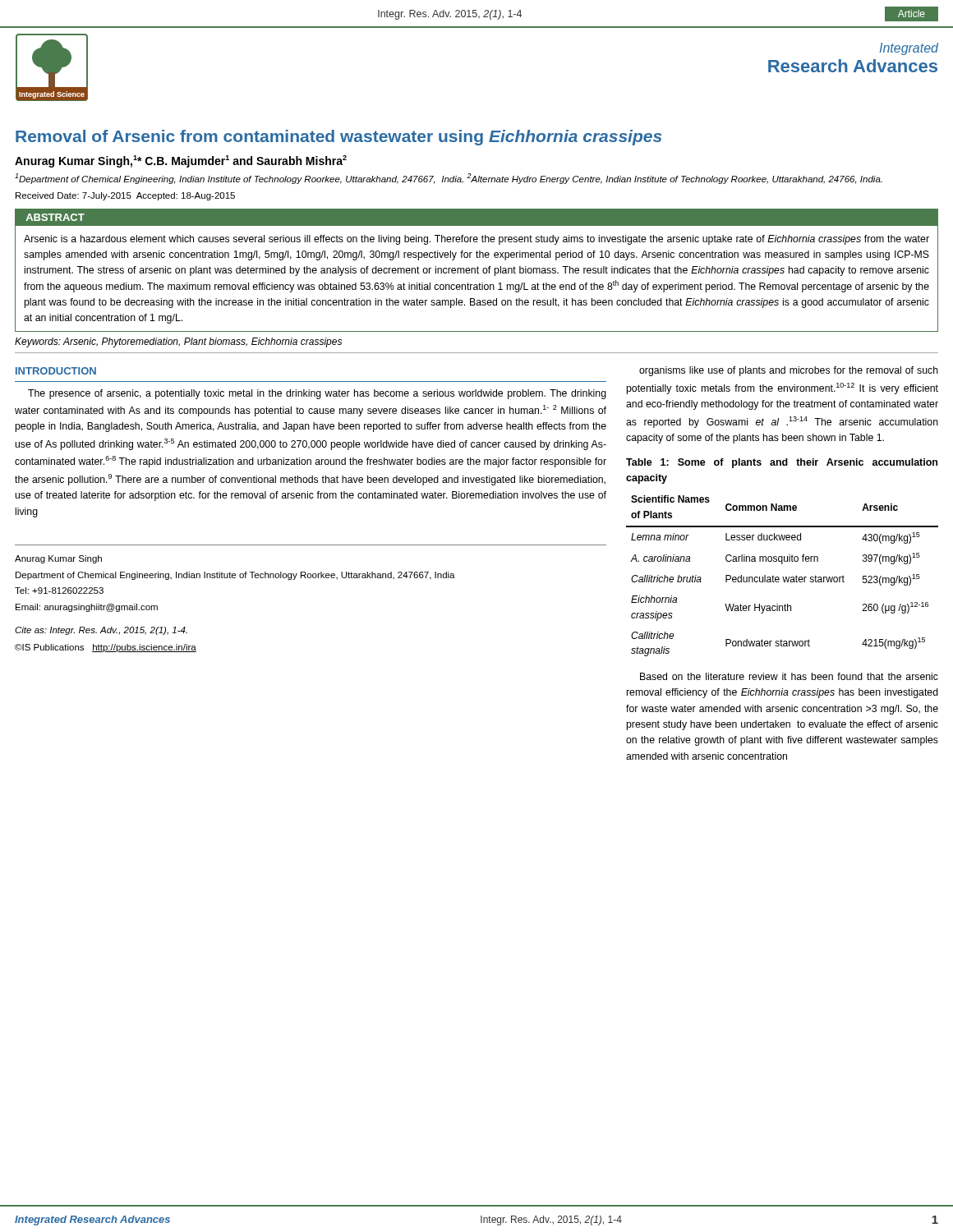The width and height of the screenshot is (953, 1232).
Task: Where does it say "Received Date: 7-July-2015 Accepted: 18-Aug-2015"?
Action: [x=125, y=196]
